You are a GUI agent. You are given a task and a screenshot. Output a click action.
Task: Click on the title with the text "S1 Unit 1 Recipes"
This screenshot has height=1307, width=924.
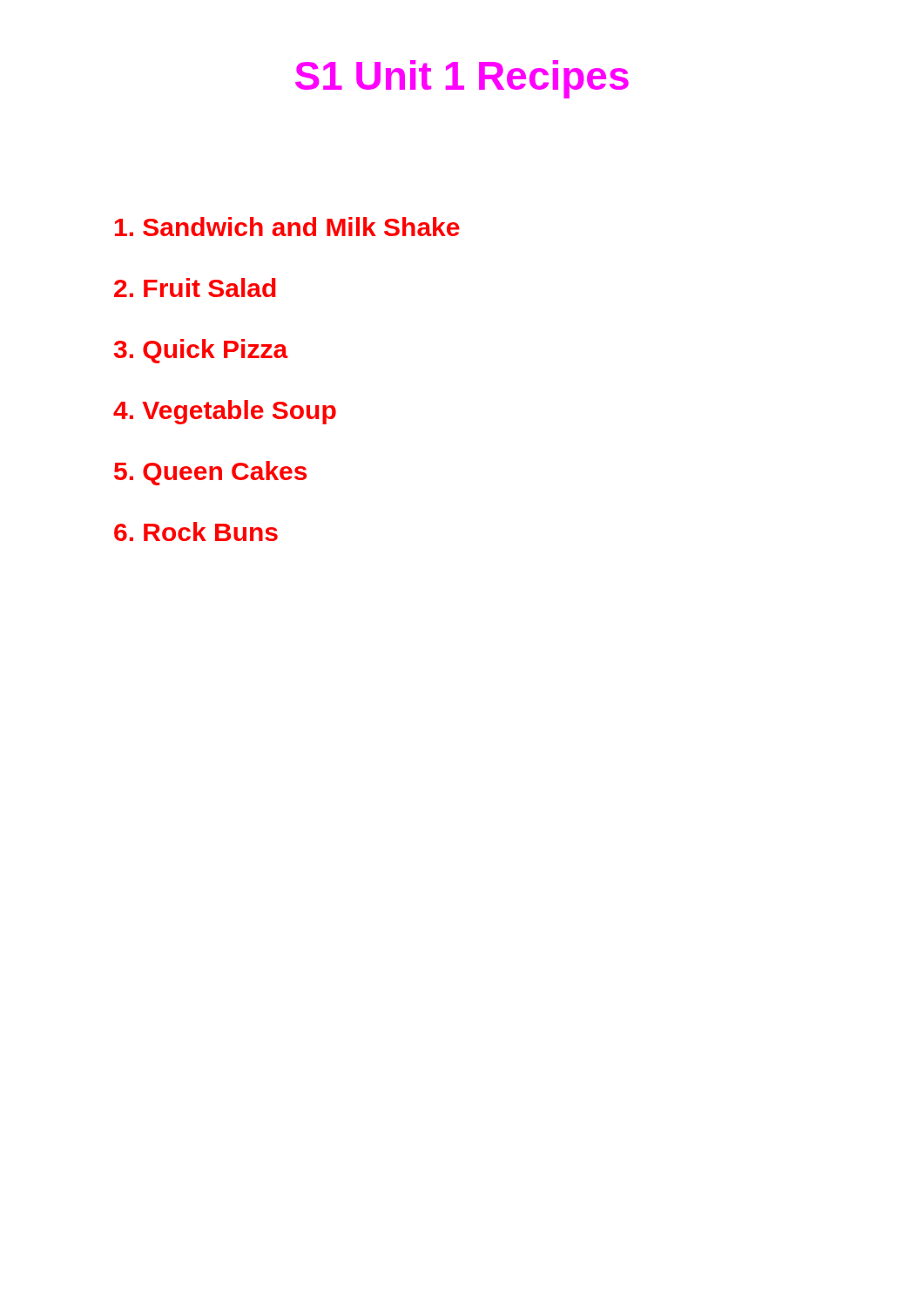click(462, 76)
